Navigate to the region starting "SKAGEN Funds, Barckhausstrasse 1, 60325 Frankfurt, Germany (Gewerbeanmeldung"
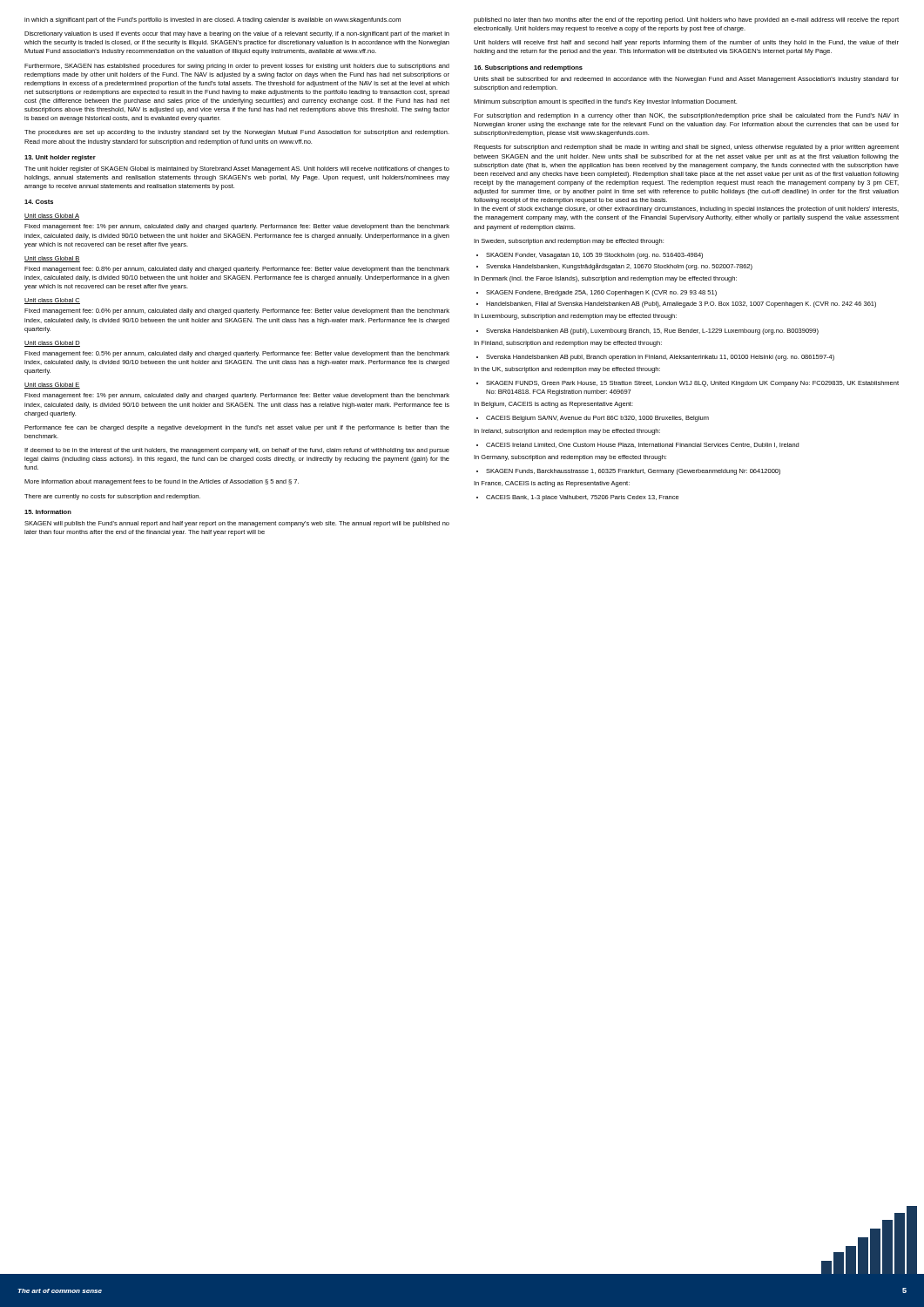The height and width of the screenshot is (1307, 924). point(686,471)
